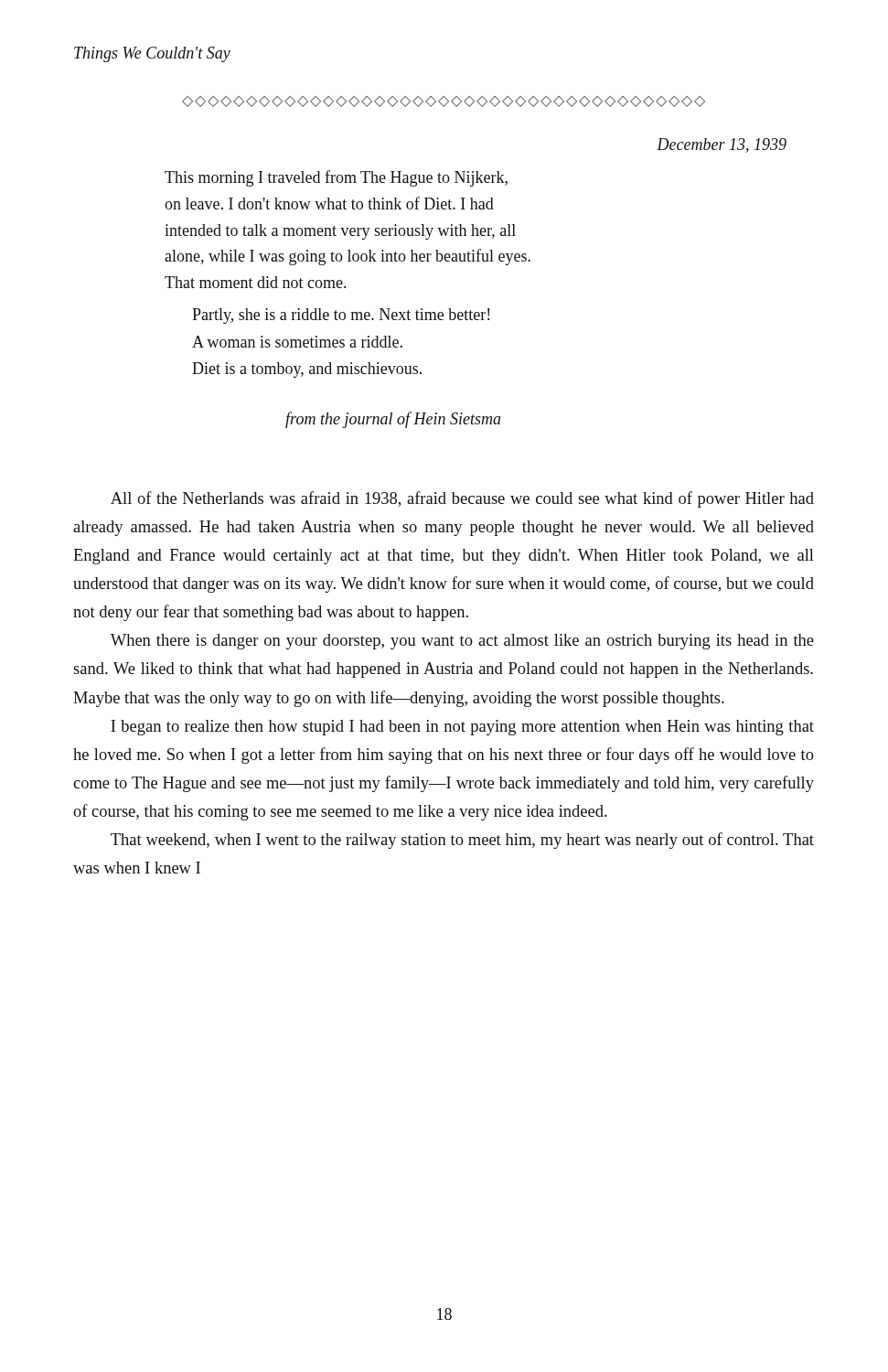
Task: Find the text block containing "All of the Netherlands was"
Action: [444, 555]
